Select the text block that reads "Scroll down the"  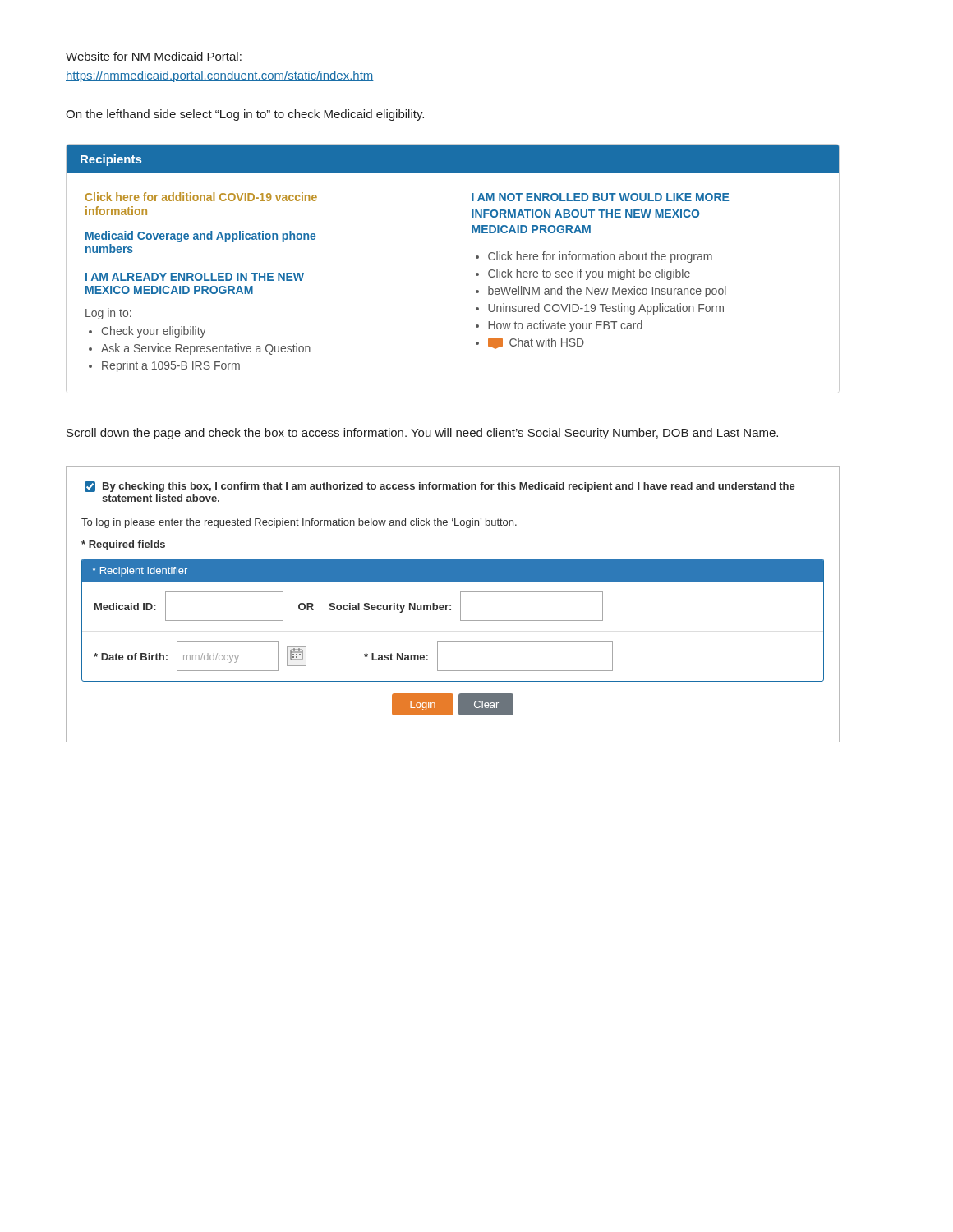[423, 432]
